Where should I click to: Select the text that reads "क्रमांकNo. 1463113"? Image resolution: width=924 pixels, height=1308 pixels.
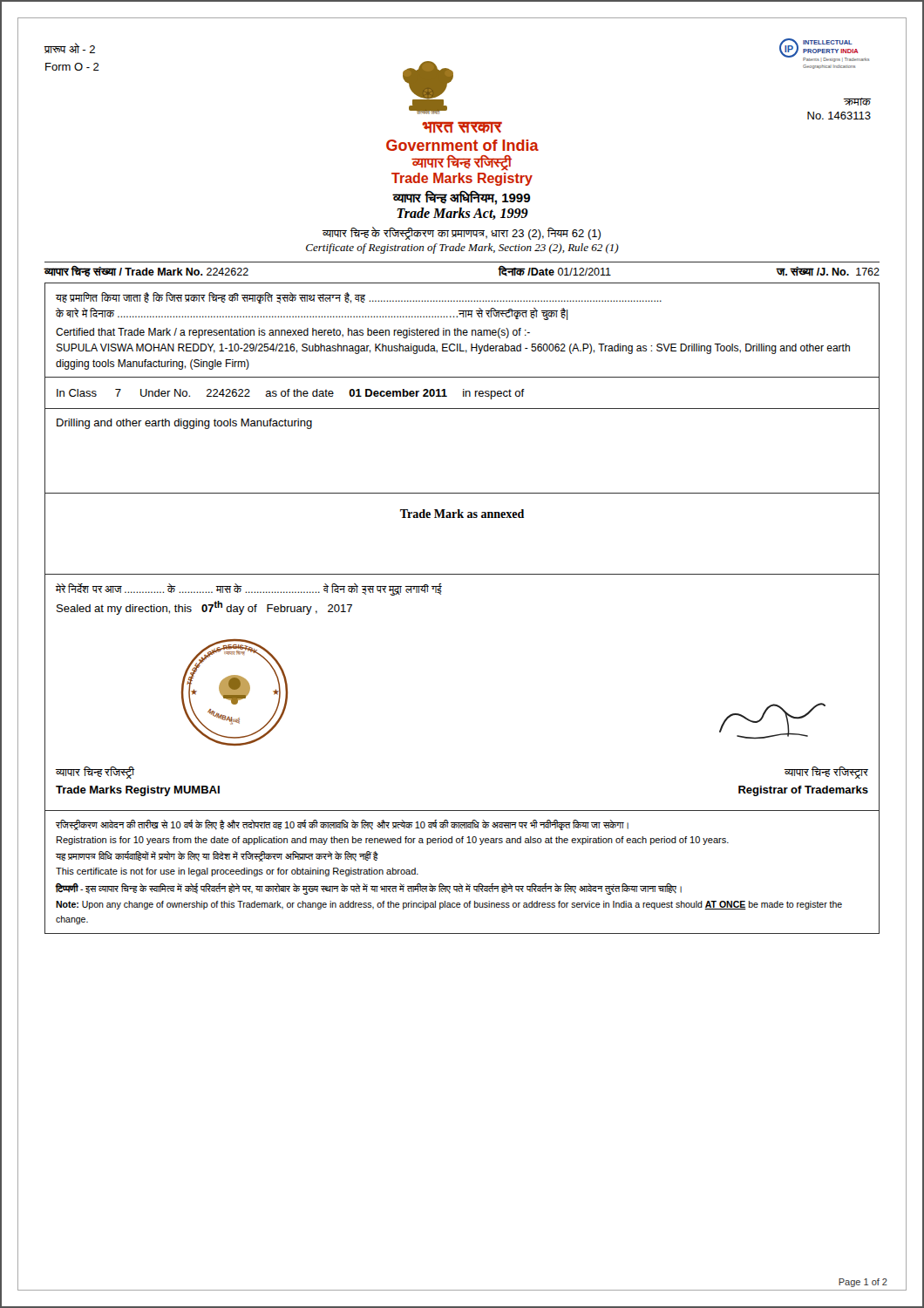tap(839, 109)
